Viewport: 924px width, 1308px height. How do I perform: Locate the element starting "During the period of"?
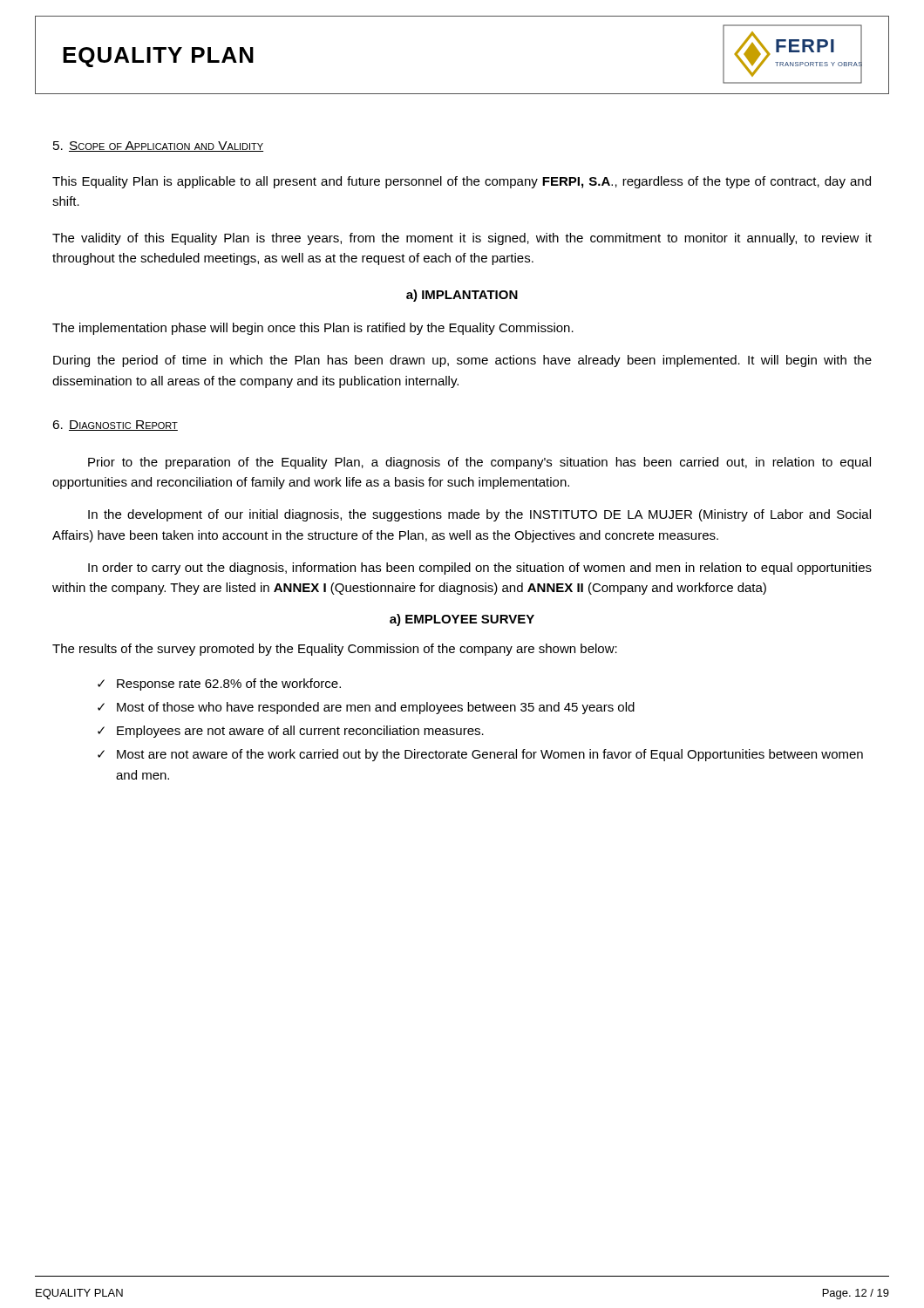pos(462,370)
